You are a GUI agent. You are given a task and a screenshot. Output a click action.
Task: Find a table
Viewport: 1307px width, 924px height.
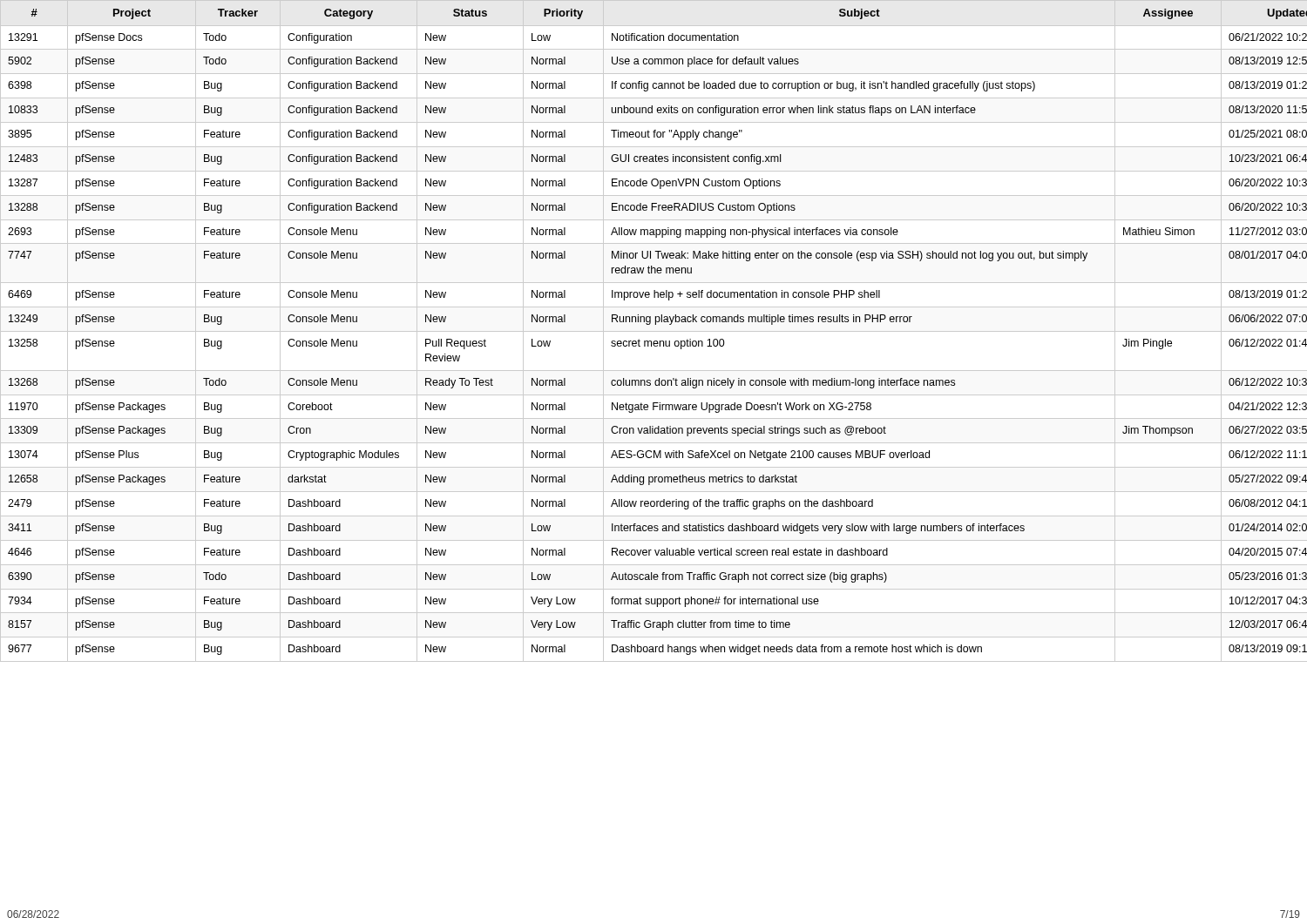click(x=654, y=449)
